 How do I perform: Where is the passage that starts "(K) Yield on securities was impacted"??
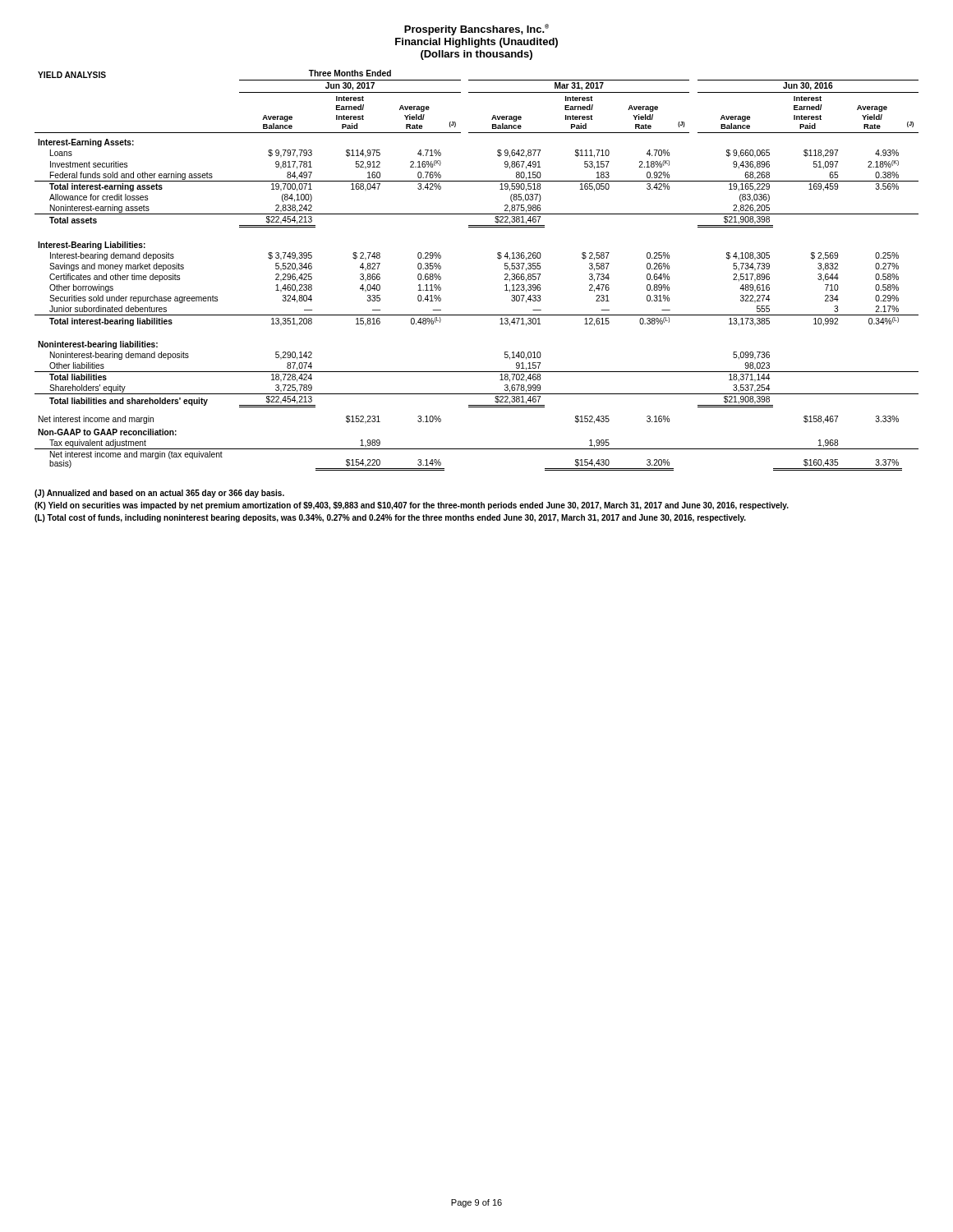click(x=476, y=505)
